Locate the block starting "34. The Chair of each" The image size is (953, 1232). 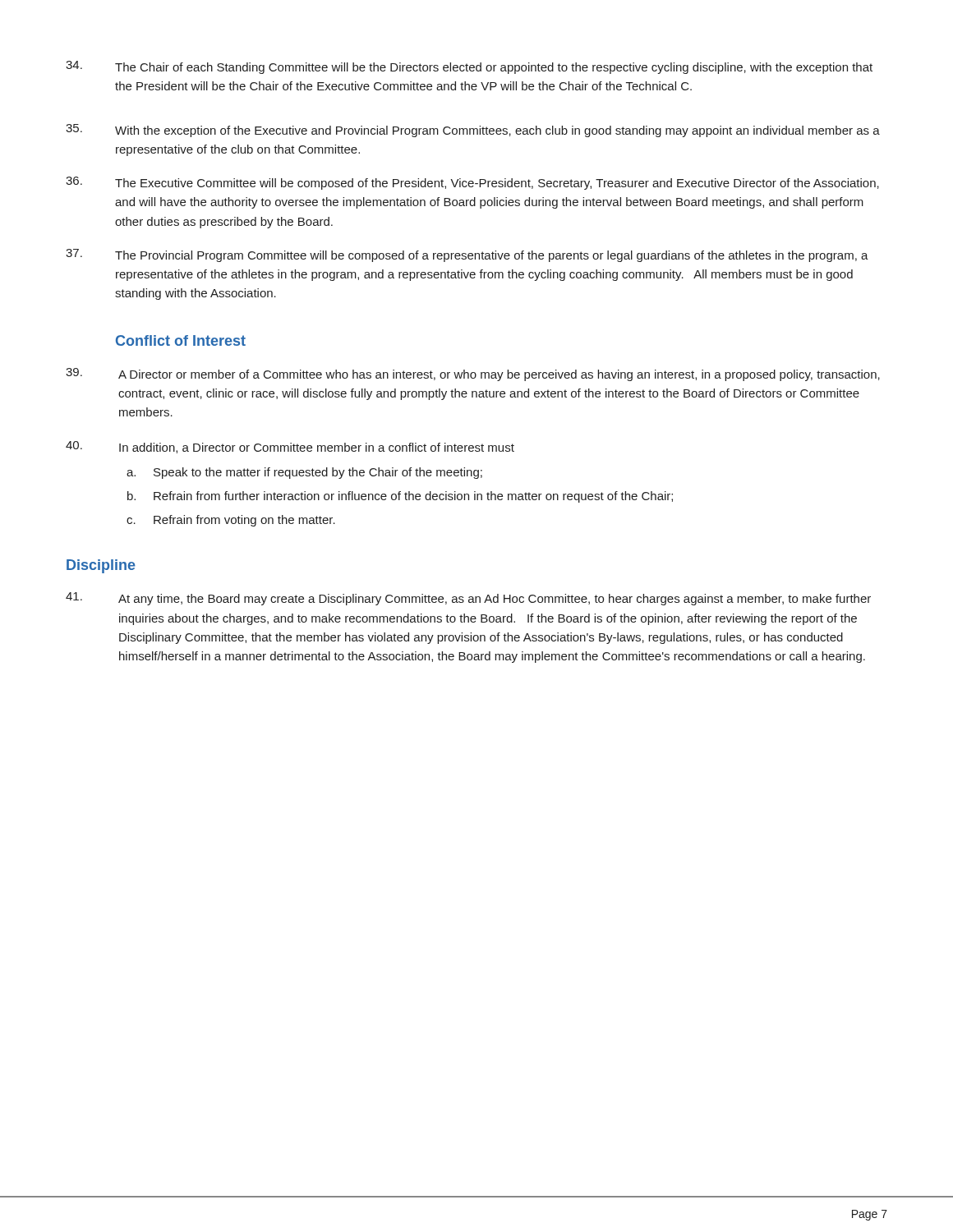pos(476,77)
